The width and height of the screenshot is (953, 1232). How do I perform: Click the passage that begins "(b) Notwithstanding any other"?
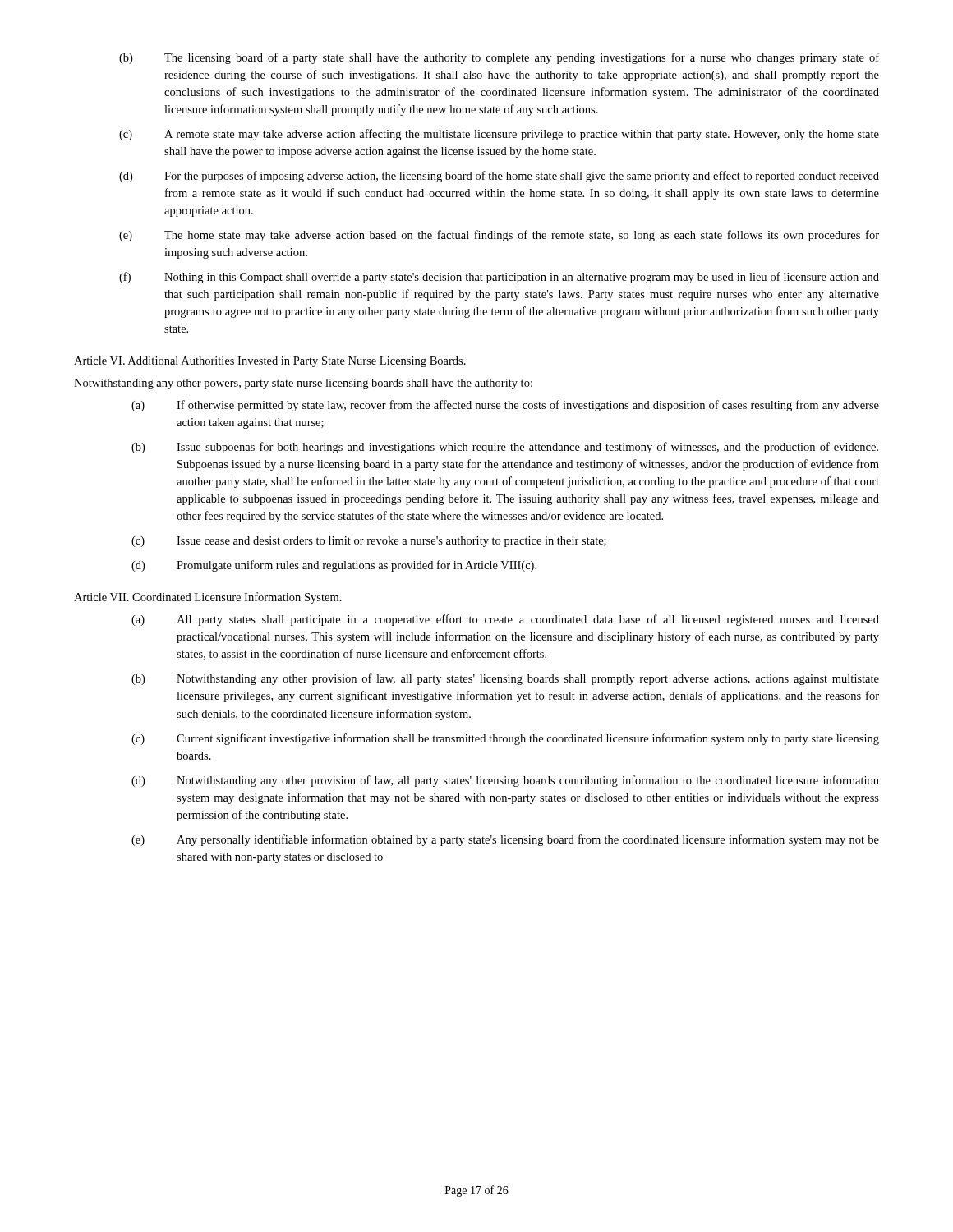476,696
